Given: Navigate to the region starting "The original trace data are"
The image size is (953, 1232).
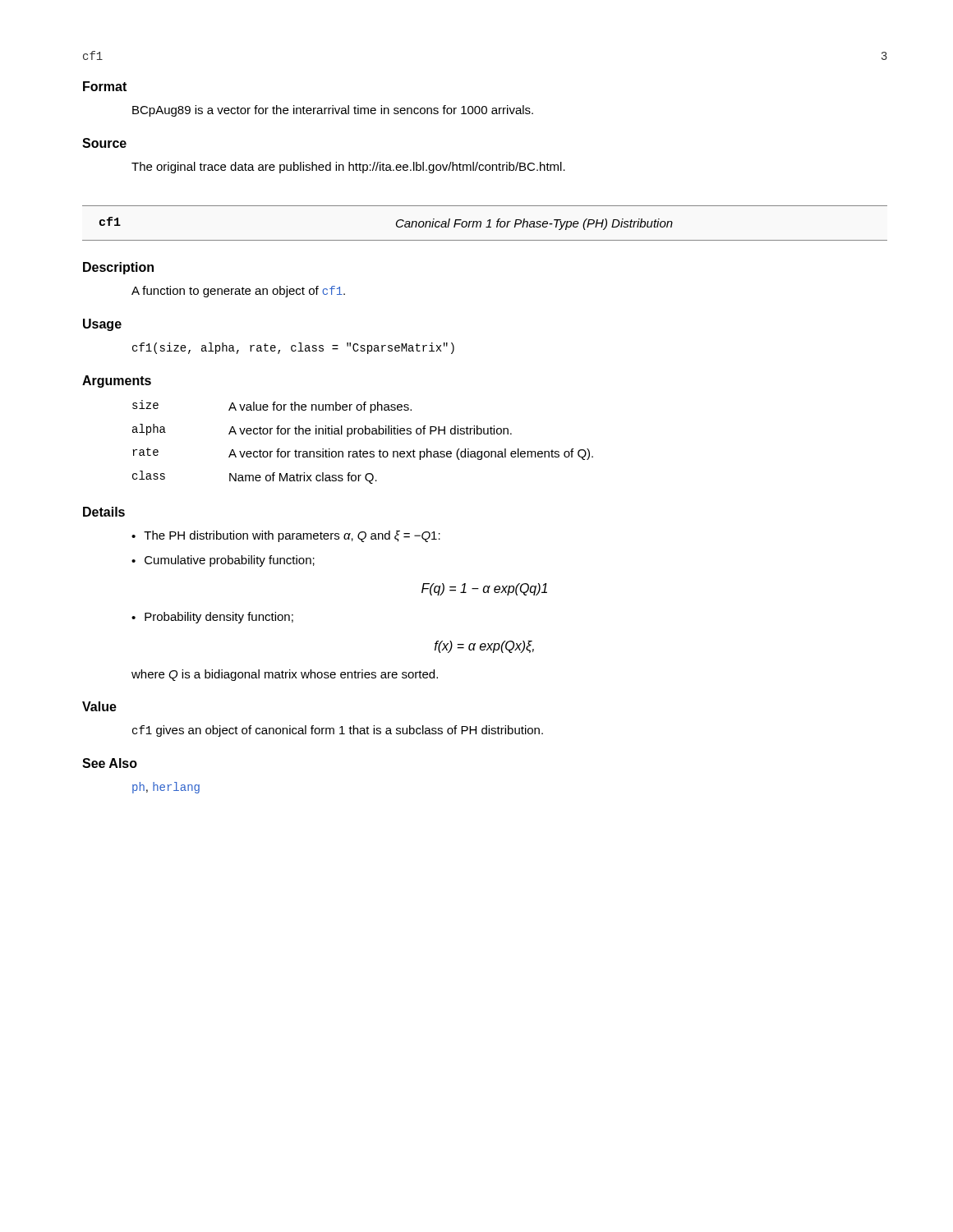Looking at the screenshot, I should click(x=349, y=166).
